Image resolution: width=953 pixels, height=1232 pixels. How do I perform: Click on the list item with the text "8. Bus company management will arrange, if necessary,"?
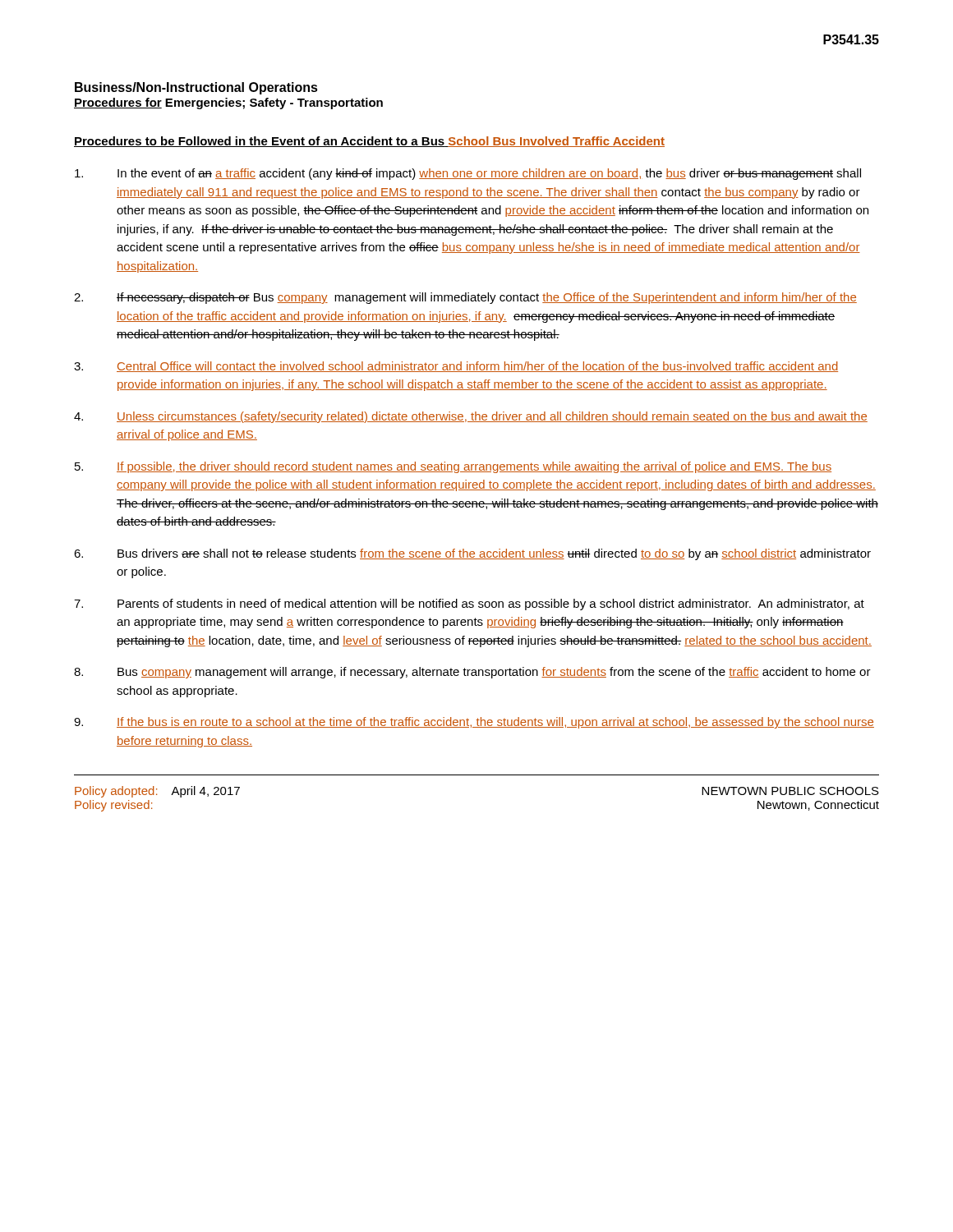pyautogui.click(x=476, y=681)
